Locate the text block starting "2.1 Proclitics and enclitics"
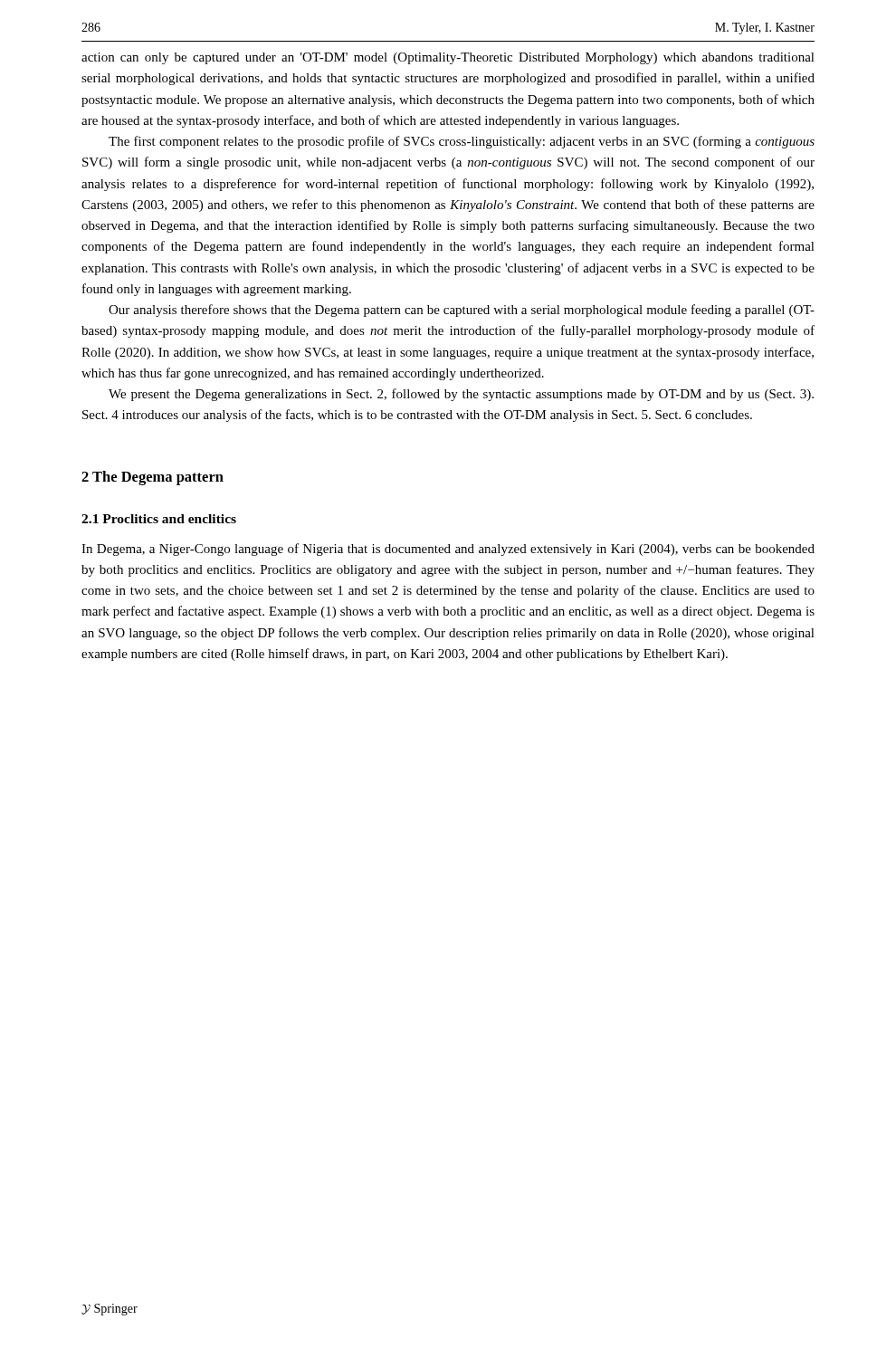Screen dimensions: 1358x896 [159, 519]
